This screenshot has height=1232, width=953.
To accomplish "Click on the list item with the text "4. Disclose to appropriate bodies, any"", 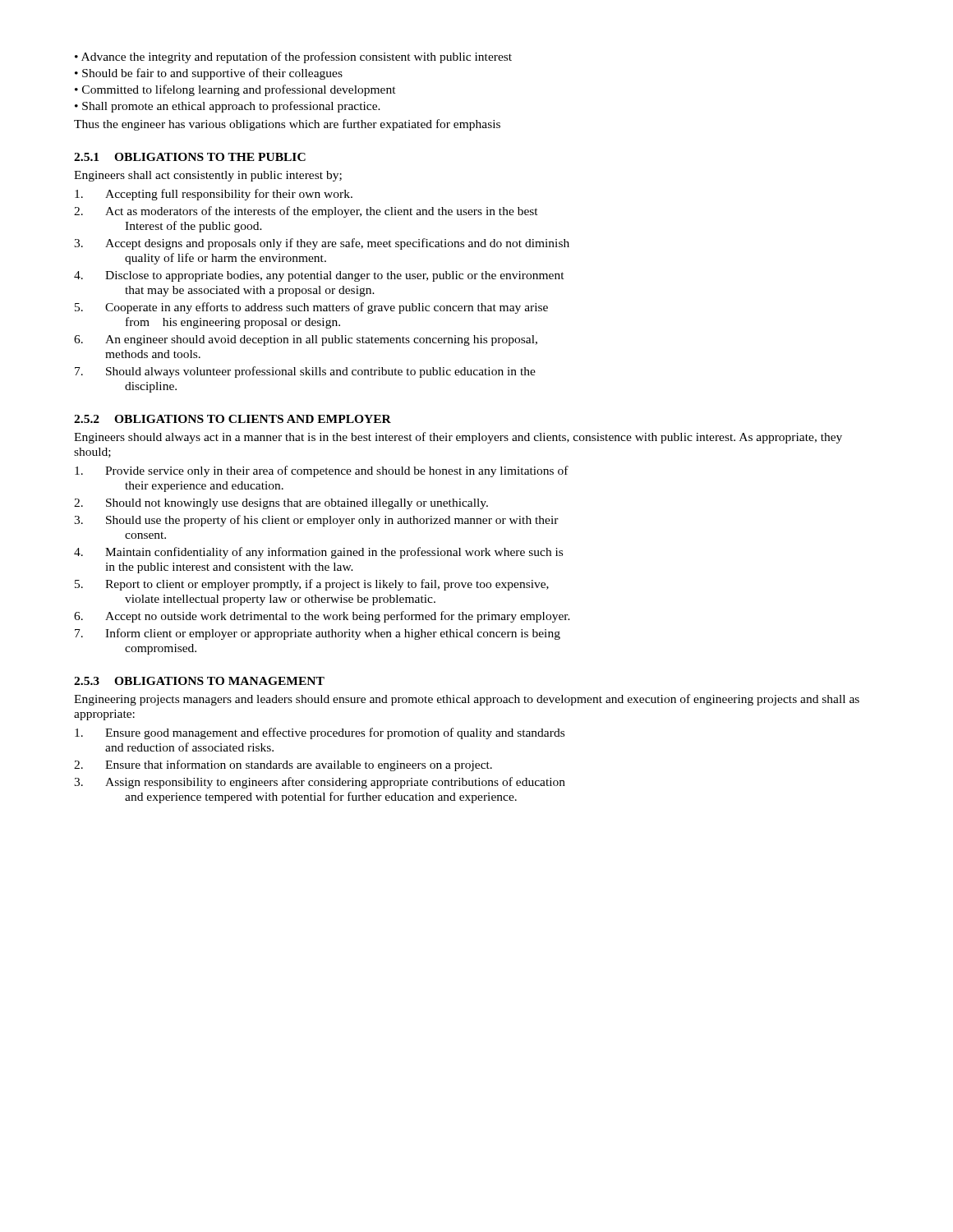I will pos(319,282).
